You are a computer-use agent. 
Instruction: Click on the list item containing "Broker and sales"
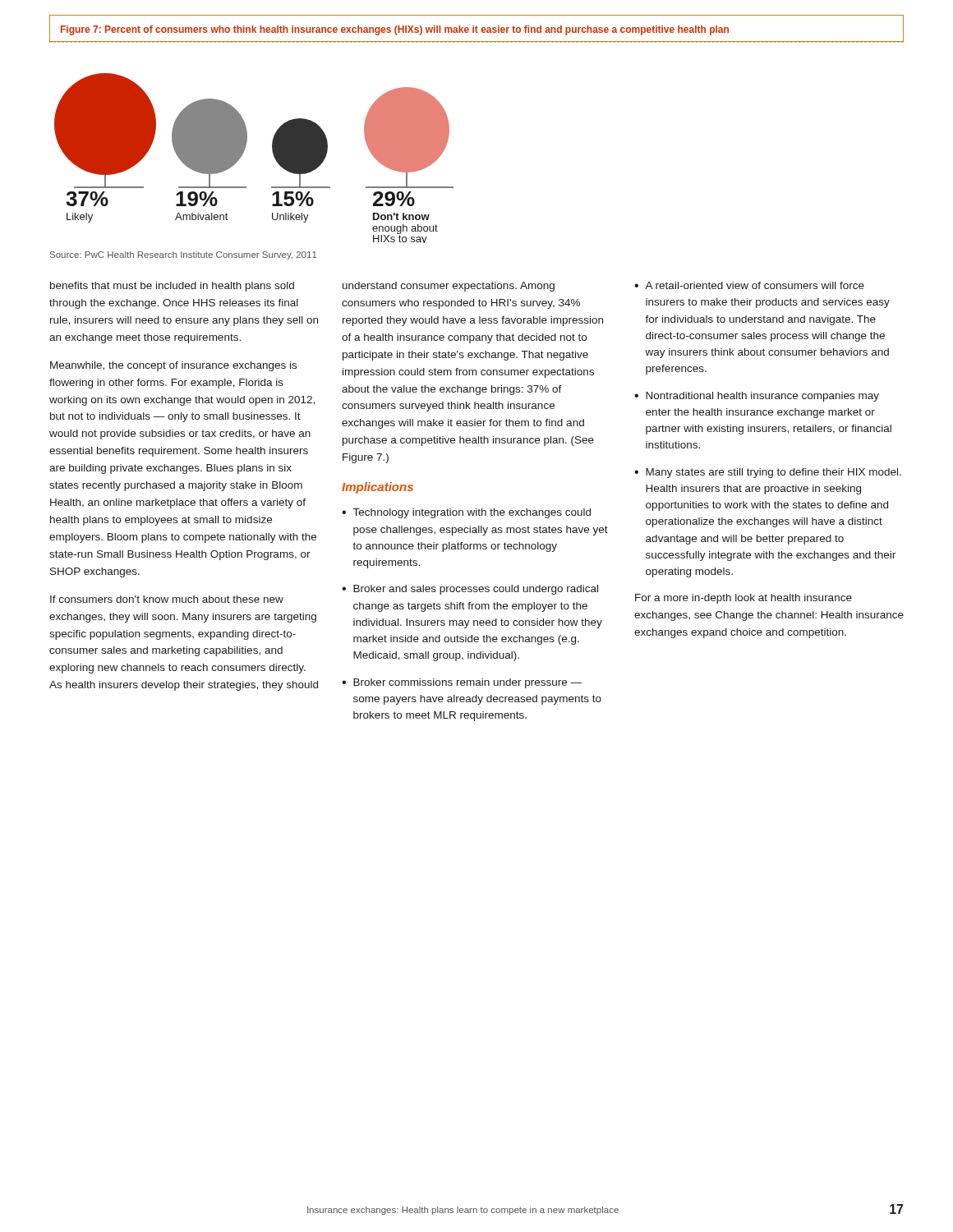tap(478, 622)
